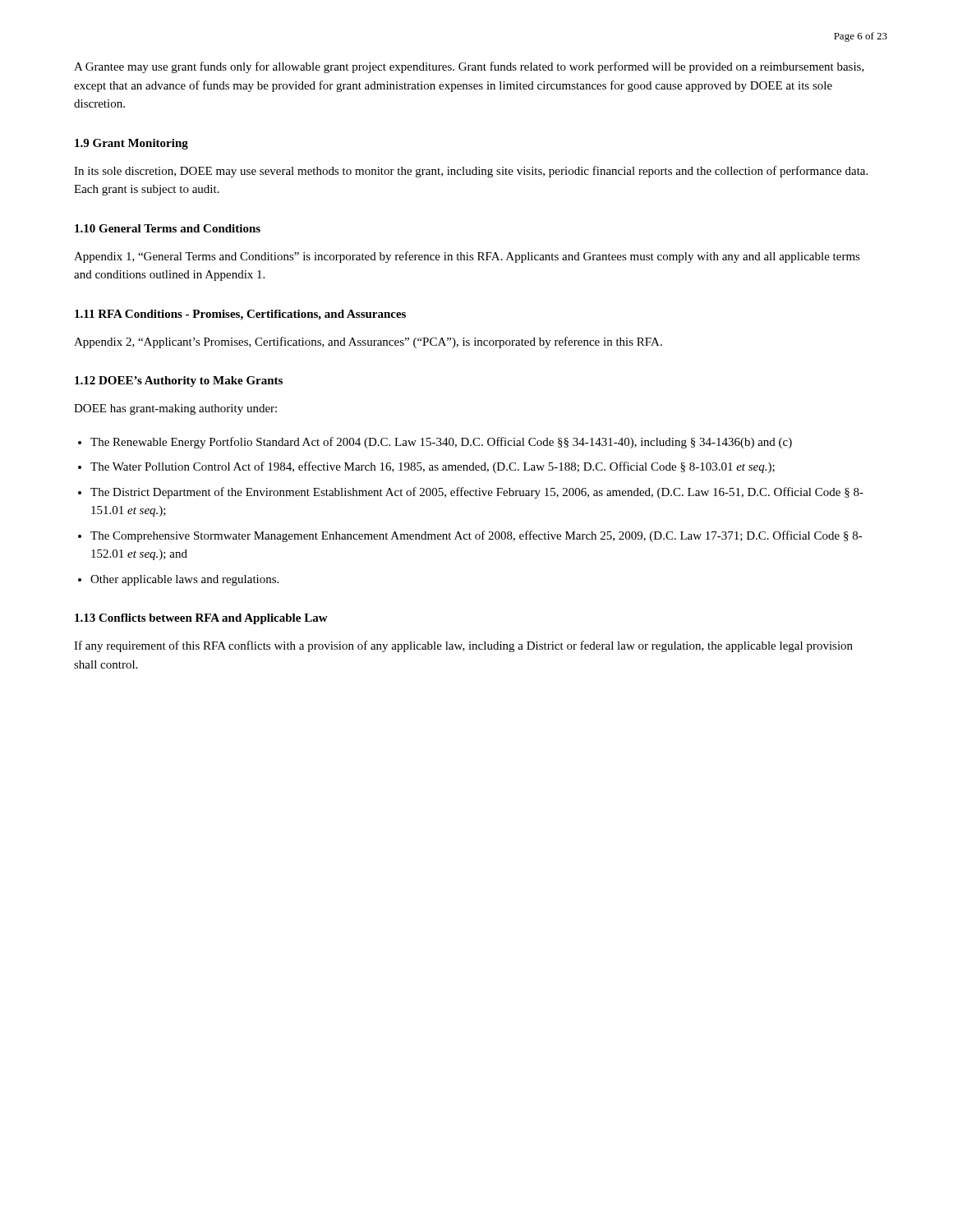This screenshot has height=1232, width=953.
Task: Find the list item that says "The Water Pollution Control Act of 1984, effective"
Action: (433, 466)
